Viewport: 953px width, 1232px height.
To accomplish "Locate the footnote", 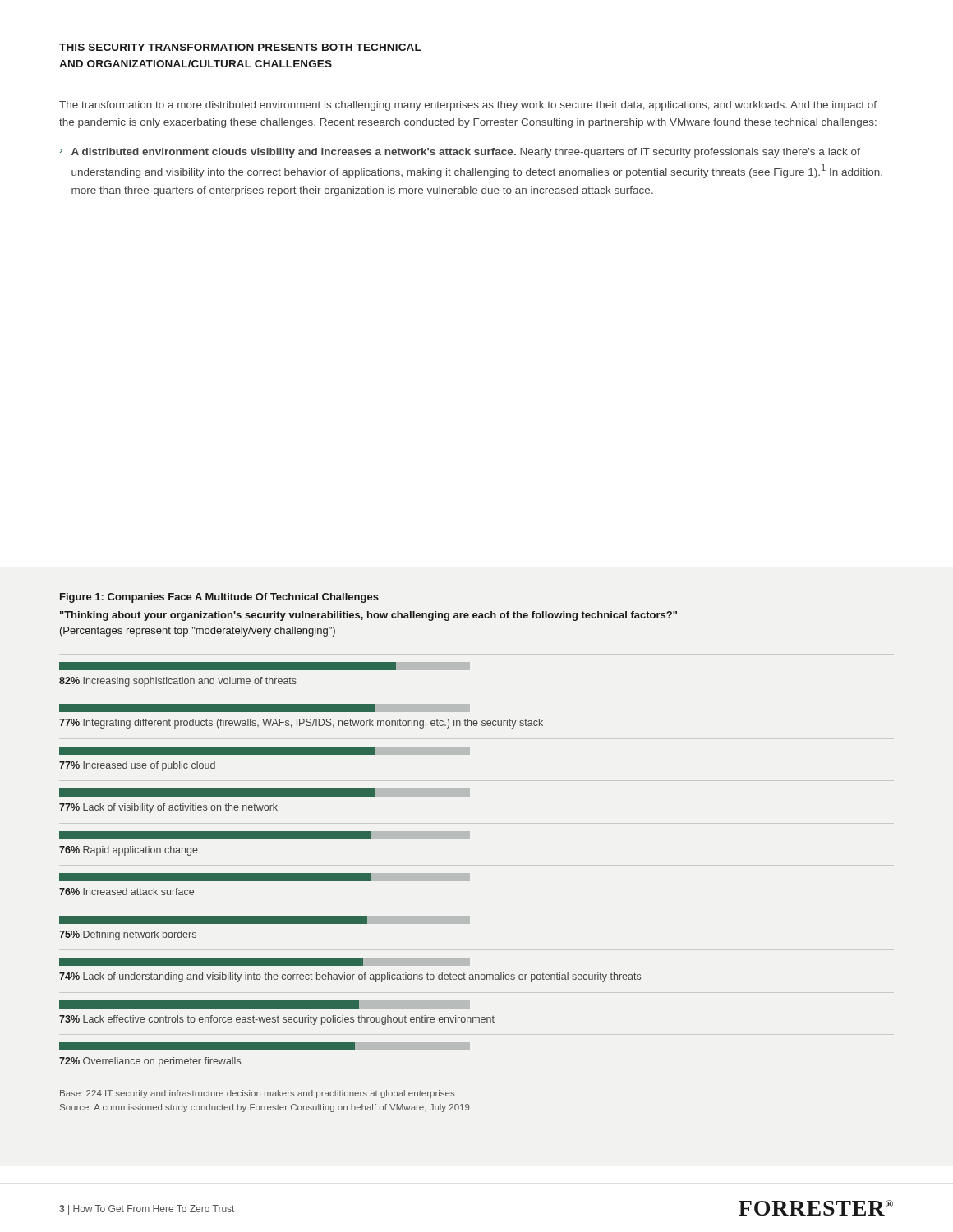I will click(476, 1101).
